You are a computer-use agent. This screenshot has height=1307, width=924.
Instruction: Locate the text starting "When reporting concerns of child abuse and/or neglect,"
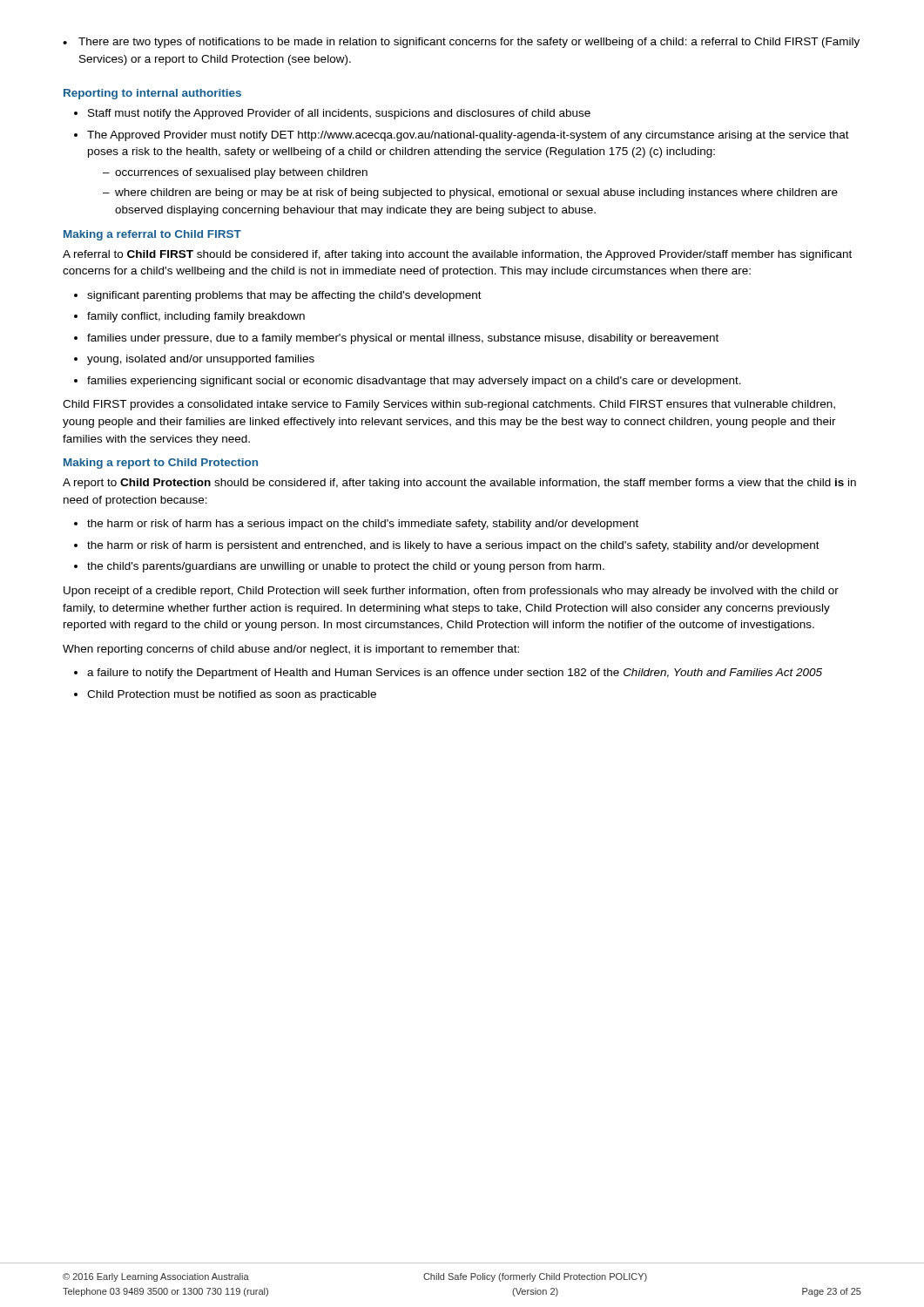(462, 649)
